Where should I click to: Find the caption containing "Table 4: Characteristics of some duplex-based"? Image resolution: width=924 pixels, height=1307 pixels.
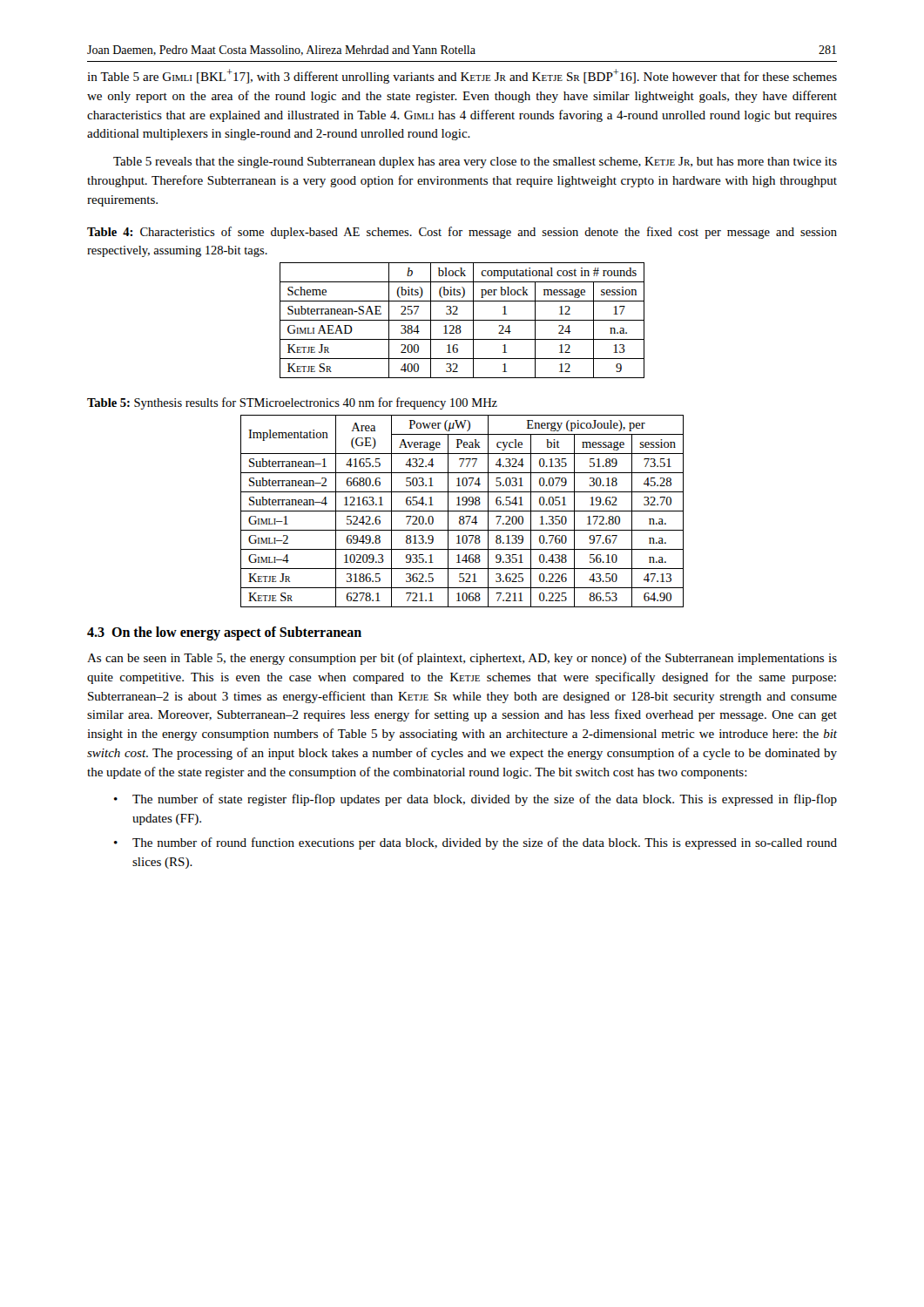462,241
